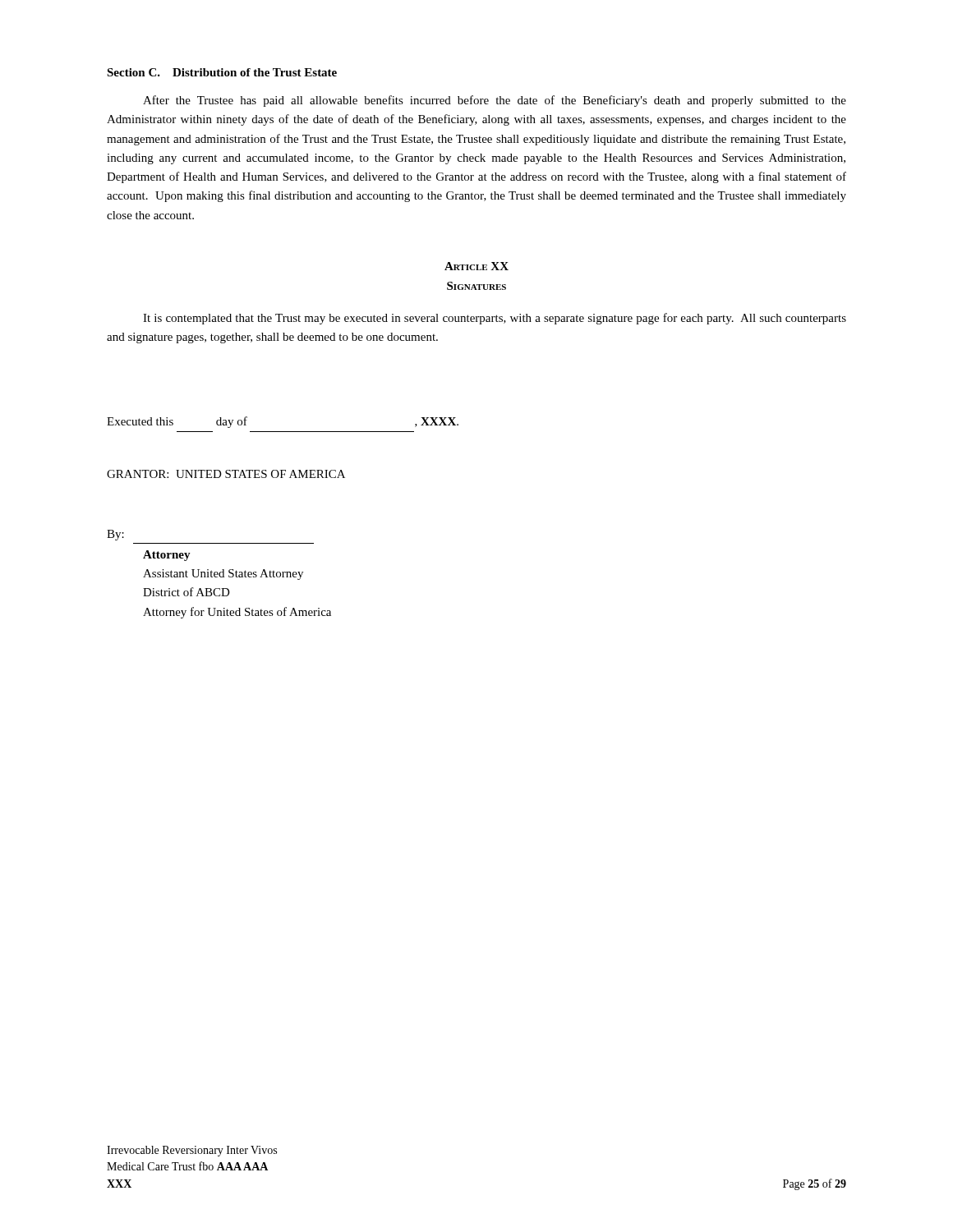Screen dimensions: 1232x953
Task: Click on the text starting "After the Trustee"
Action: tap(476, 158)
